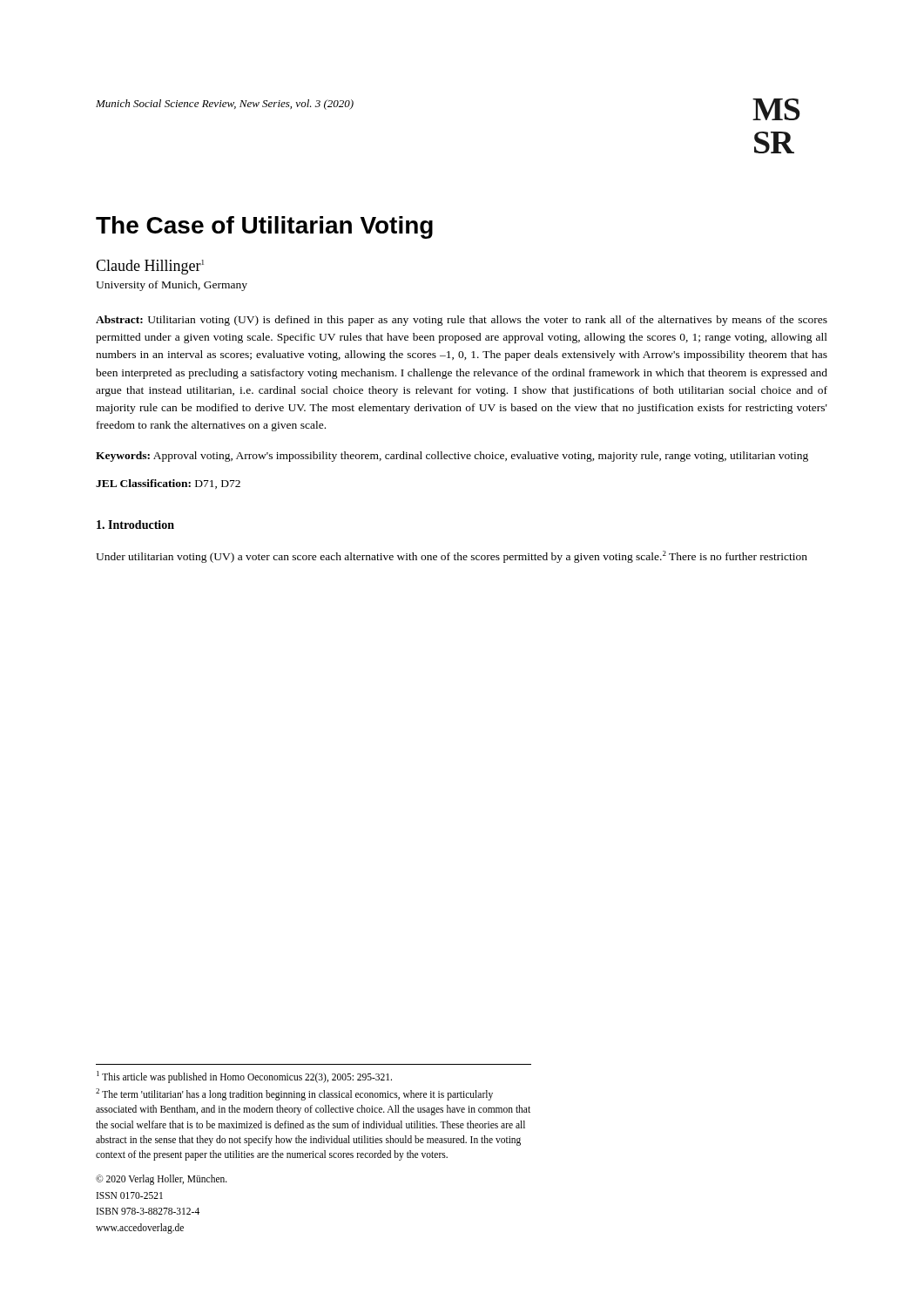Image resolution: width=924 pixels, height=1307 pixels.
Task: Find the text block starting "JEL Classification: D71, D72"
Action: (168, 483)
